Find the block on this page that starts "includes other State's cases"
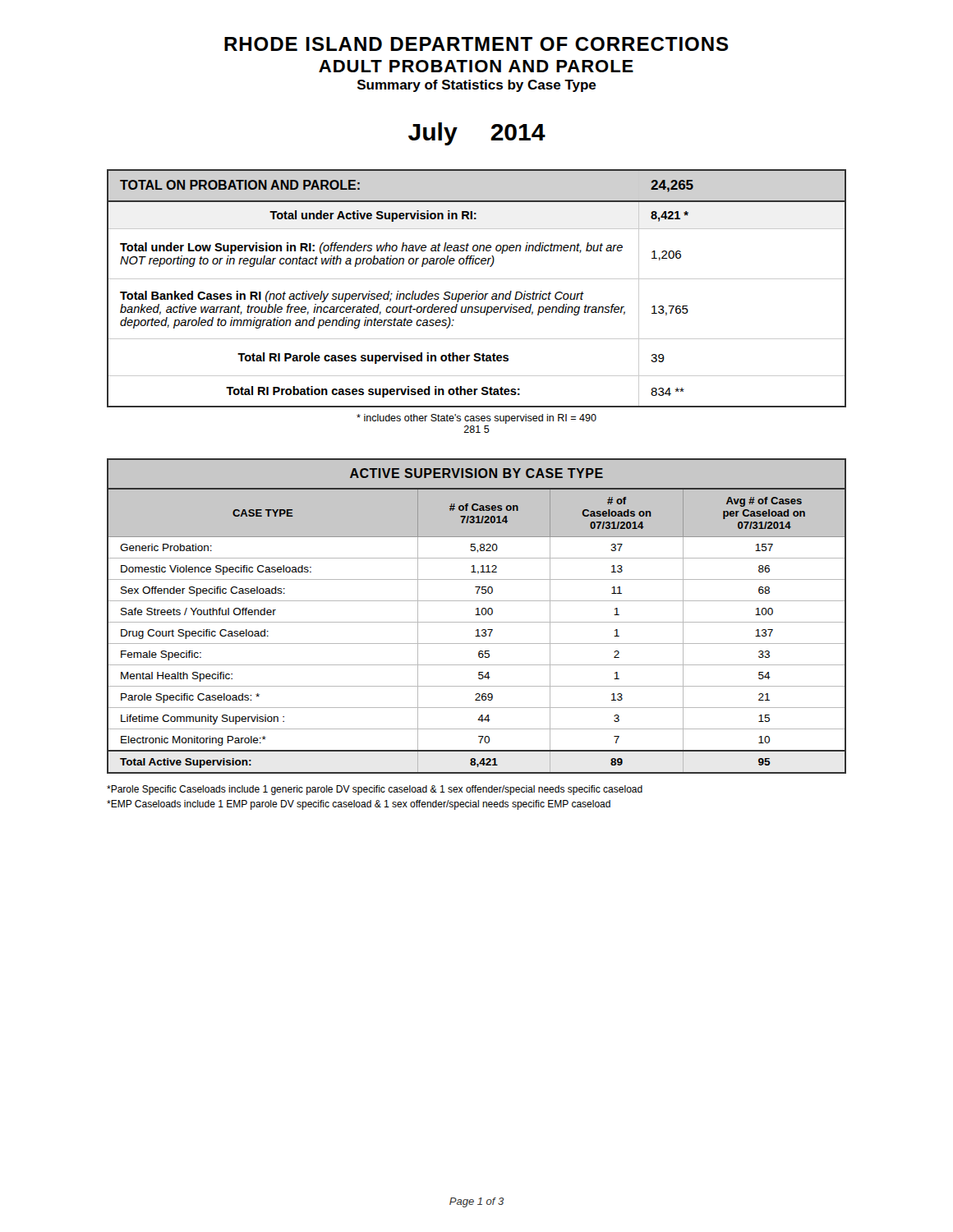Viewport: 953px width, 1232px height. point(476,424)
